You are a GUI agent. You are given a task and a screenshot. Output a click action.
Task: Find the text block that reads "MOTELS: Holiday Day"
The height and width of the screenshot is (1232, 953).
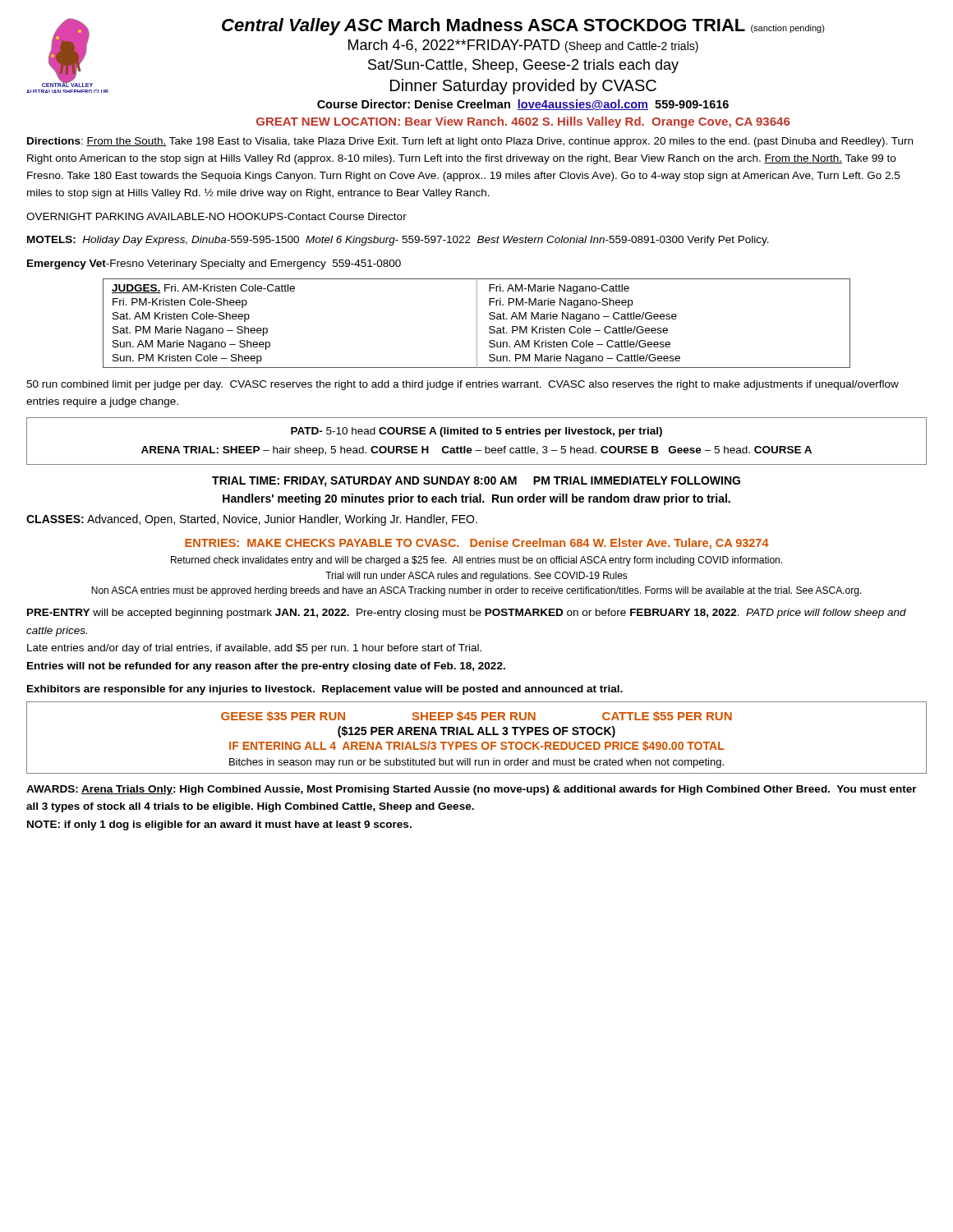[398, 240]
